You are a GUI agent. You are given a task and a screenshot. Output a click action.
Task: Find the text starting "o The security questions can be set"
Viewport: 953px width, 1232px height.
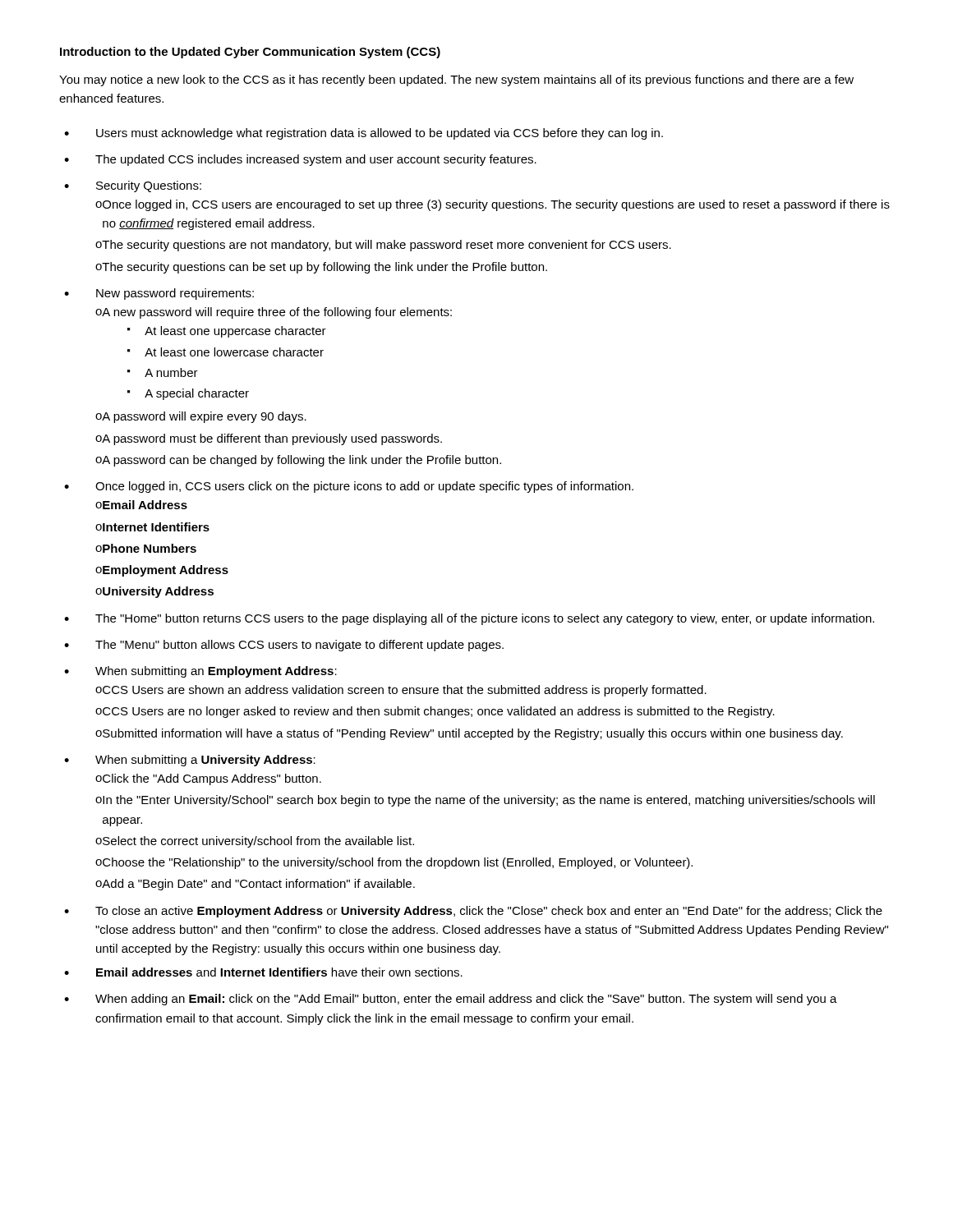322,266
